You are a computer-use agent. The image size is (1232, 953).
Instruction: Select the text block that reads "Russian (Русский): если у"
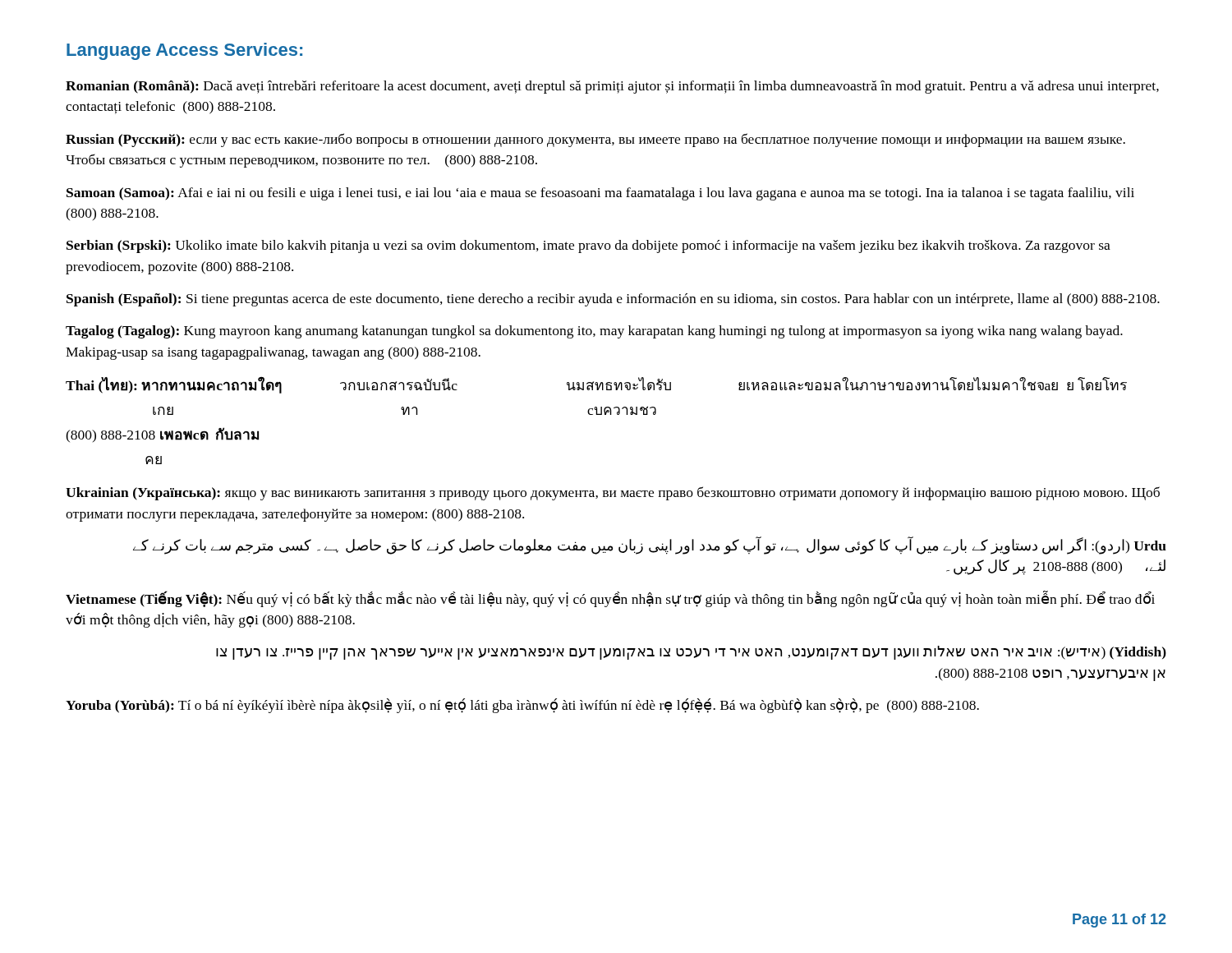[x=596, y=149]
